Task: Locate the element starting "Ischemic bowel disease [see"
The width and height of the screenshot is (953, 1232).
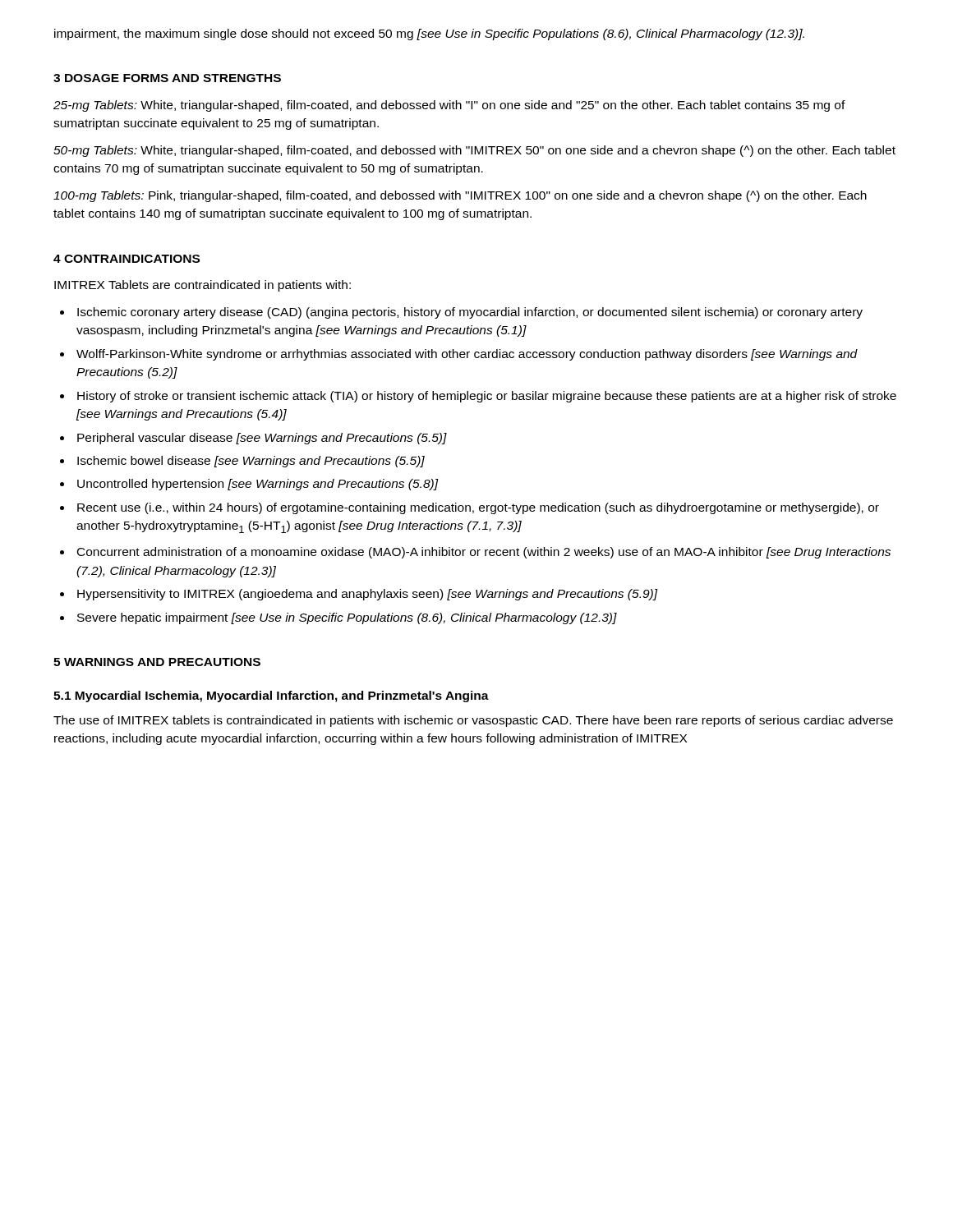Action: (250, 460)
